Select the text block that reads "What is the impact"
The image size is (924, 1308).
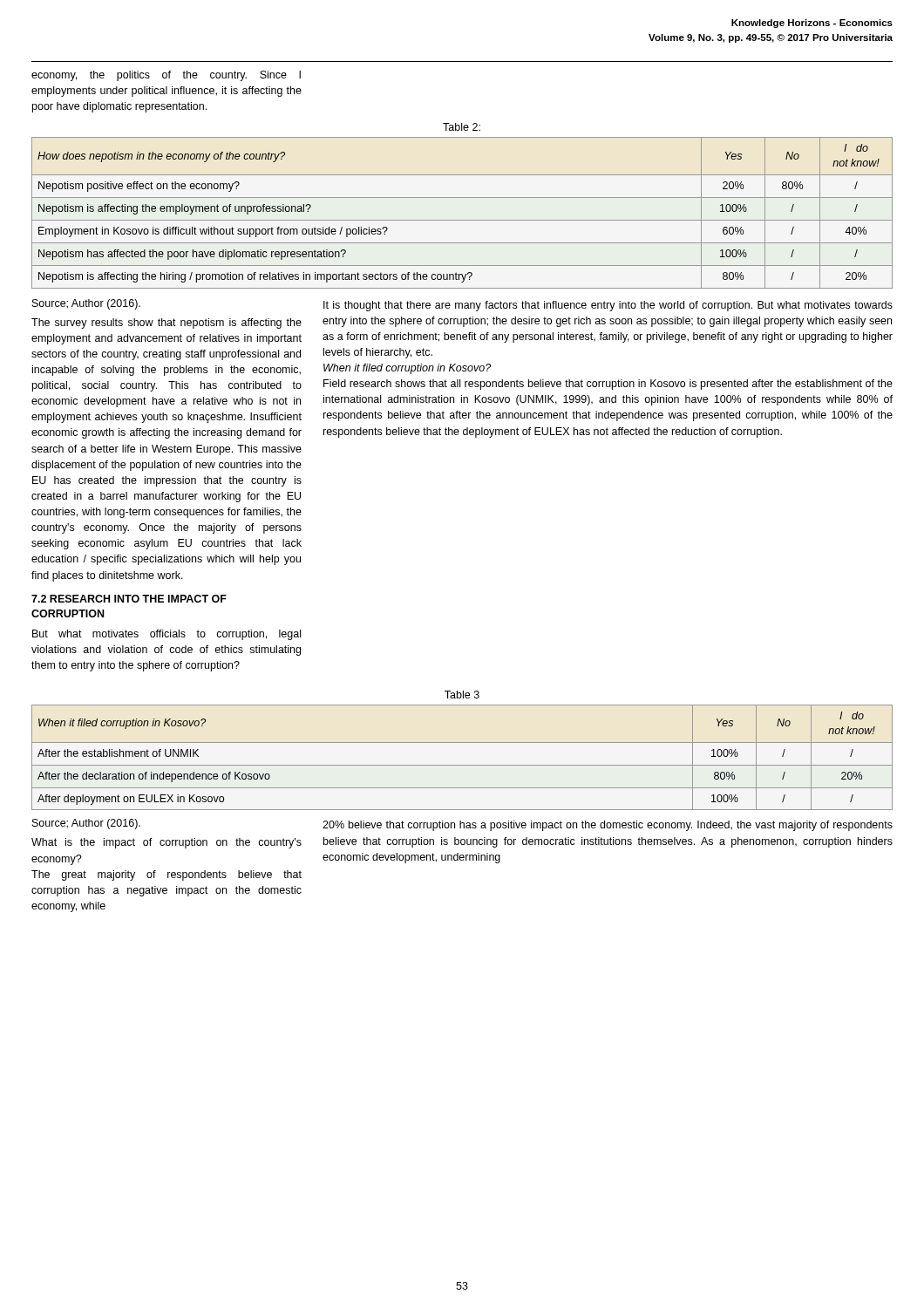[167, 874]
